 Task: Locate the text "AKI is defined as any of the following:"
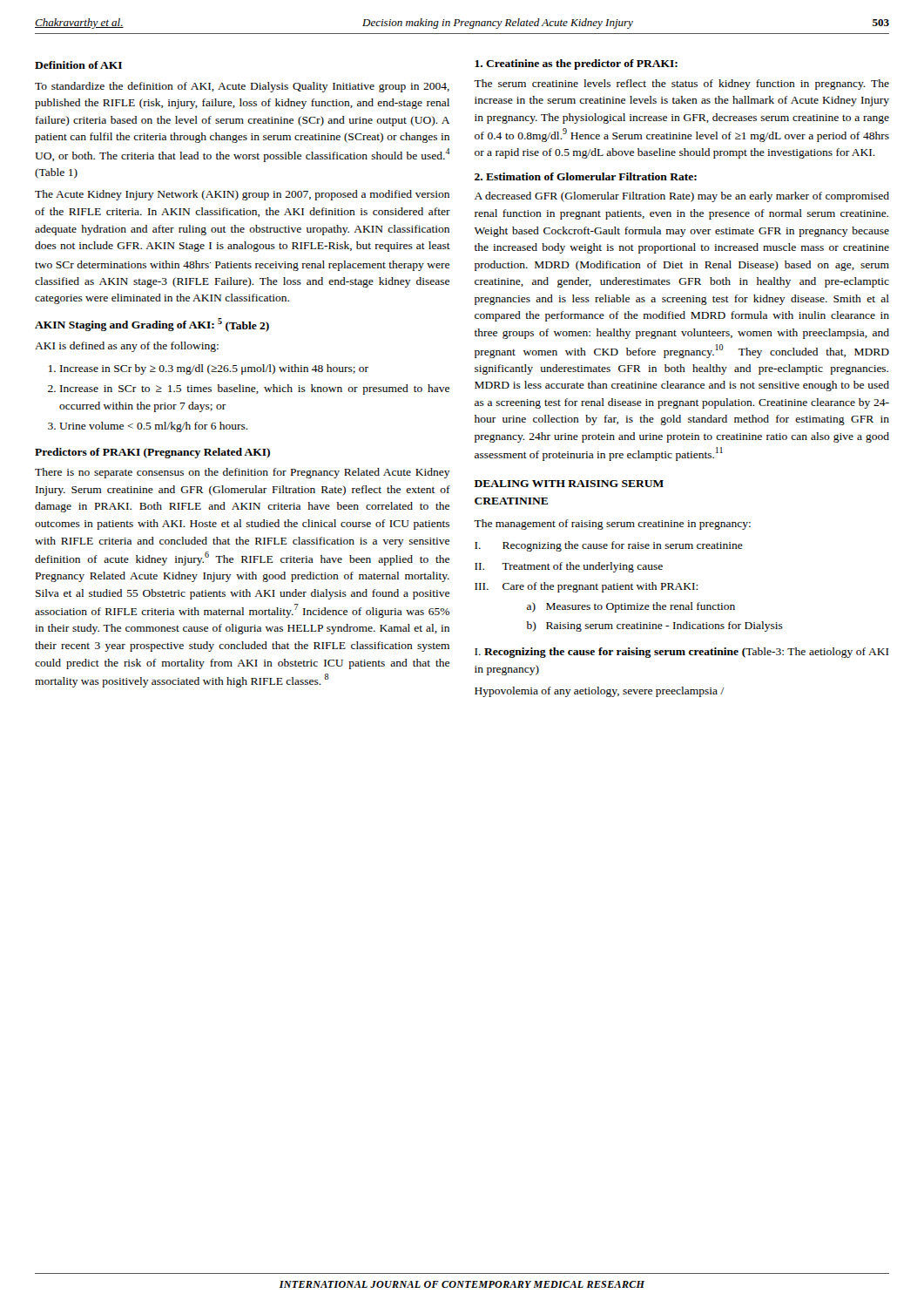click(127, 347)
